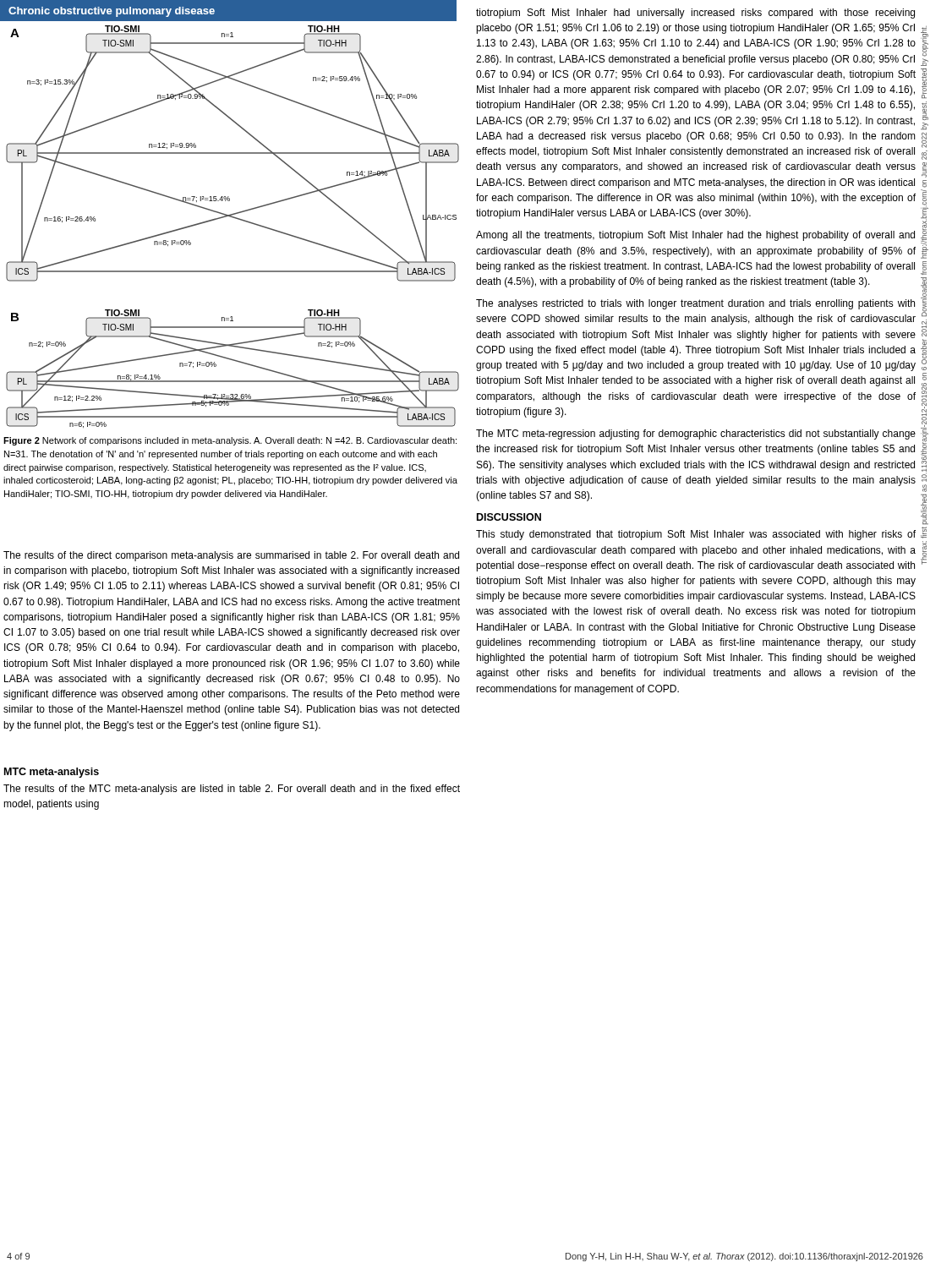Navigate to the text starting "tiotropium Soft Mist"
The width and height of the screenshot is (952, 1268).
click(696, 254)
